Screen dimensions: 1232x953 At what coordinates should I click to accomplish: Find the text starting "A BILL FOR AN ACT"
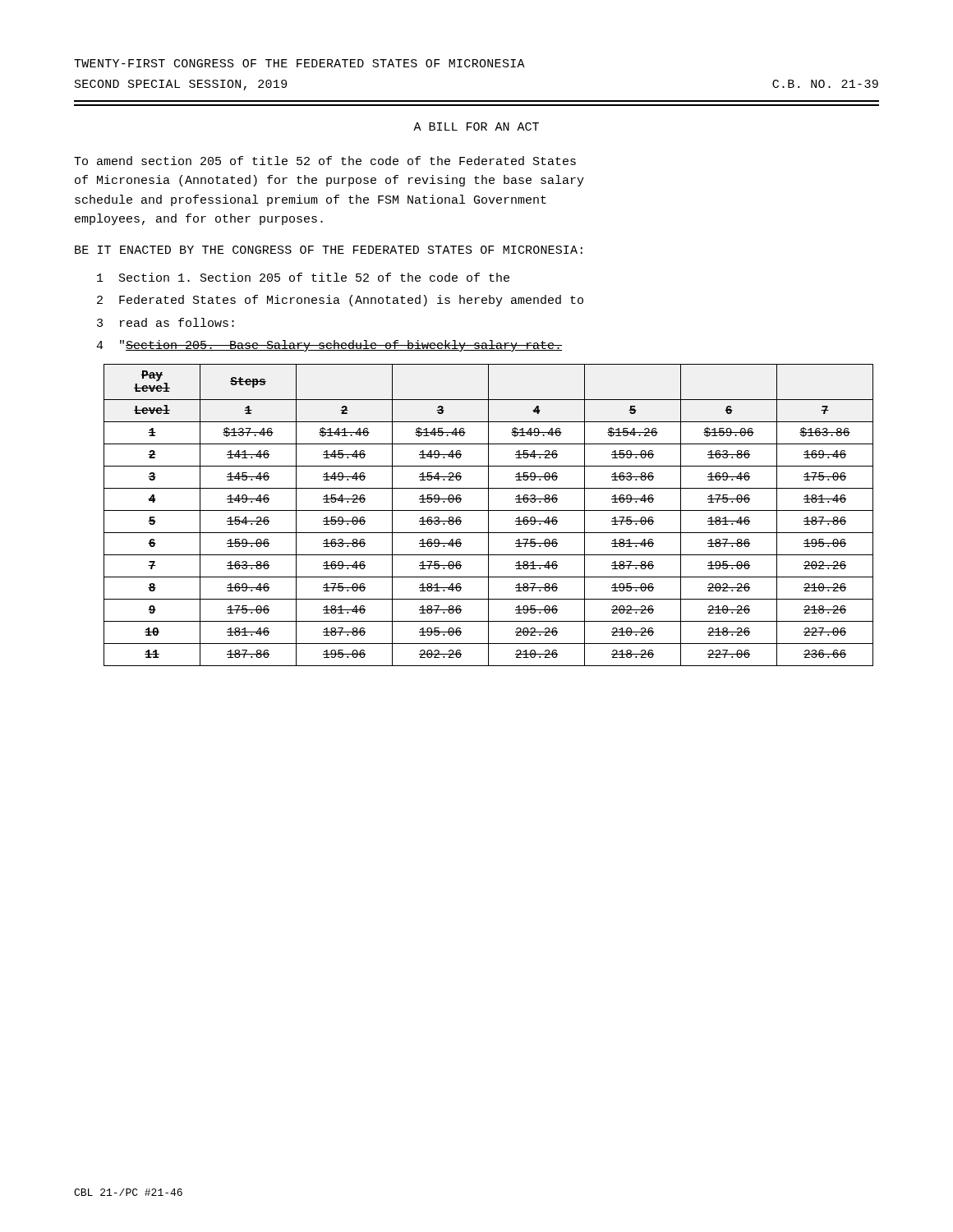pyautogui.click(x=476, y=128)
